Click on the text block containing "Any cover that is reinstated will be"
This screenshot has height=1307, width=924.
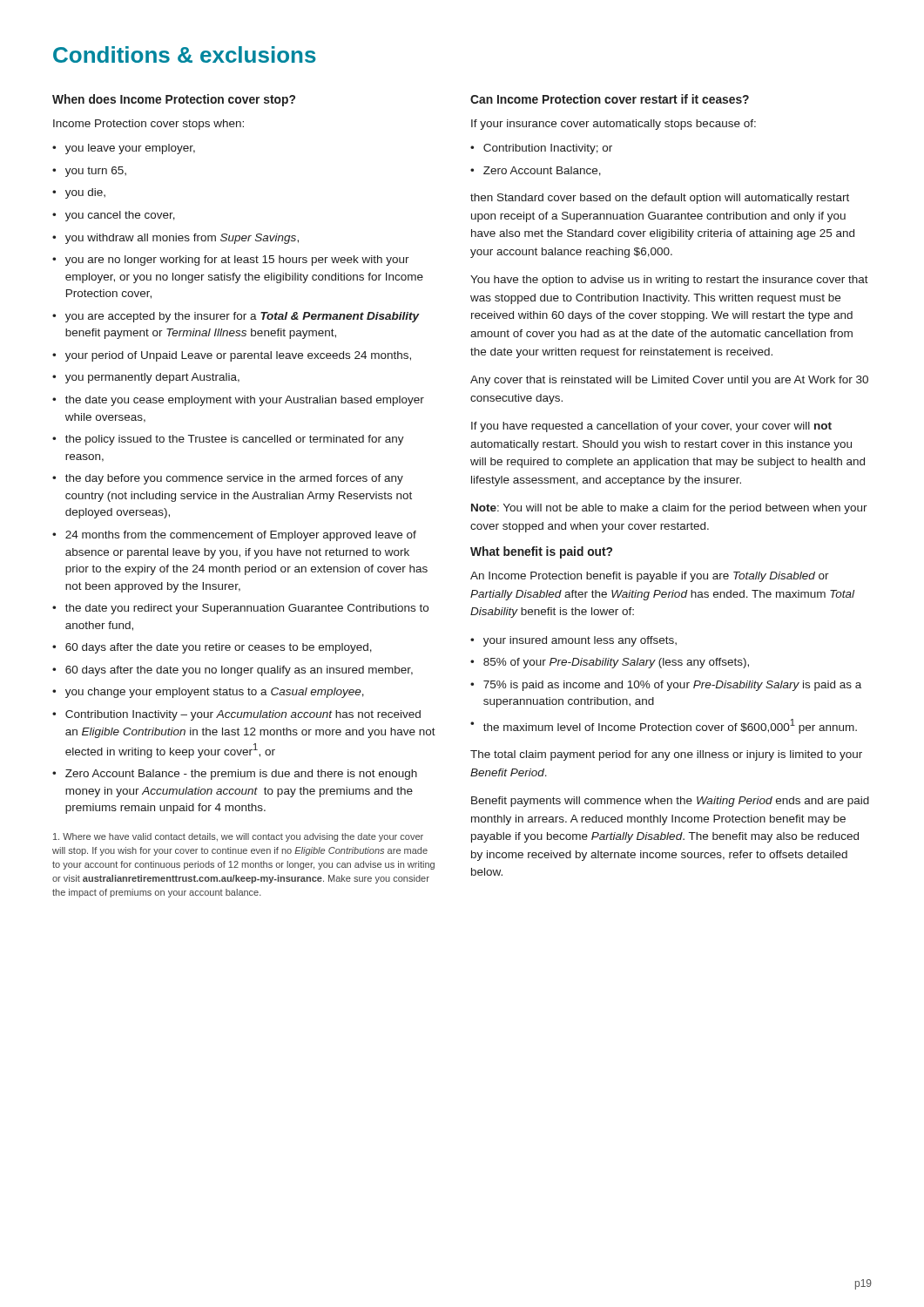(671, 389)
